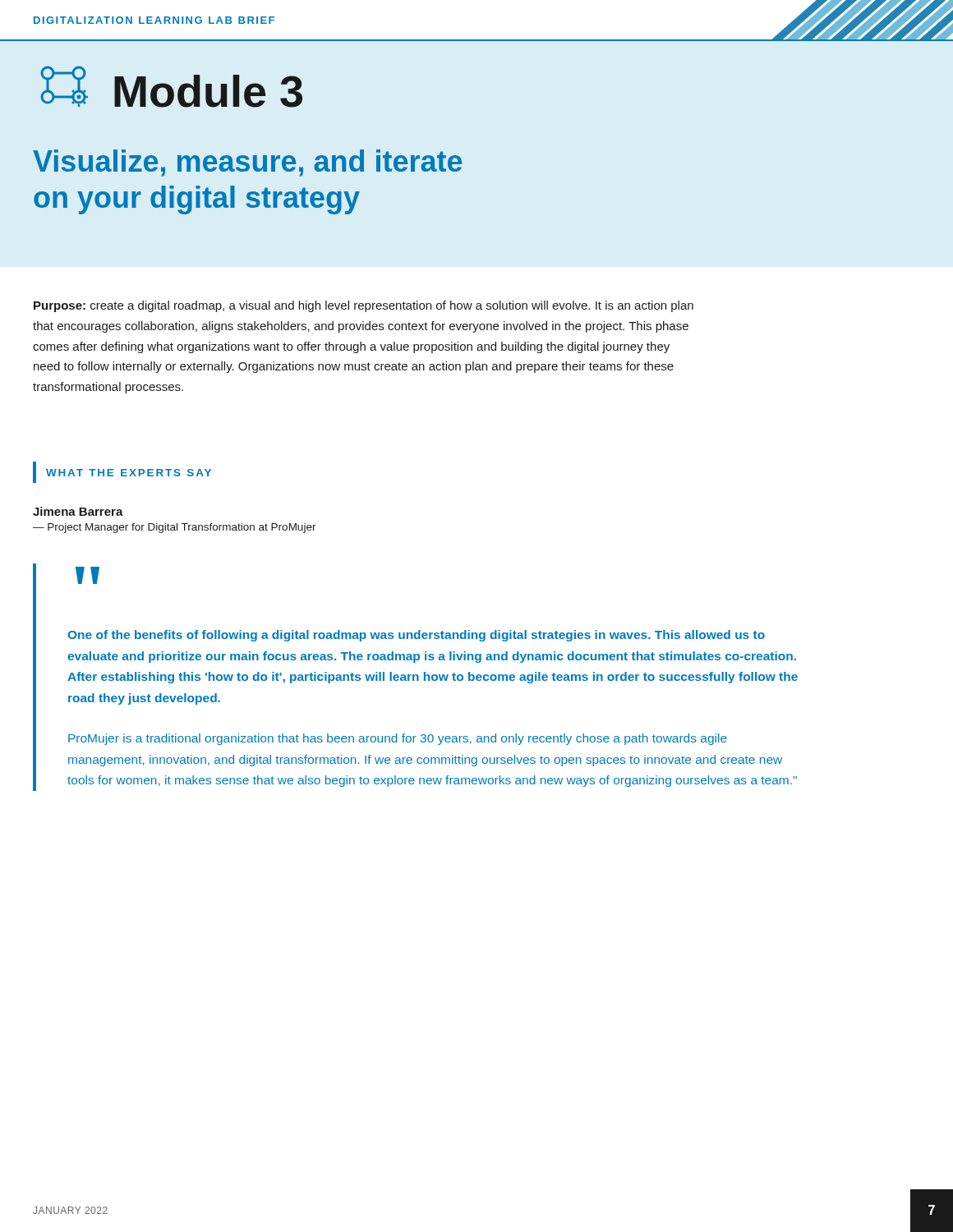This screenshot has width=953, height=1232.
Task: Where is the passage that starts "Purpose: create a digital roadmap, a visual and"?
Action: pyautogui.click(x=366, y=346)
